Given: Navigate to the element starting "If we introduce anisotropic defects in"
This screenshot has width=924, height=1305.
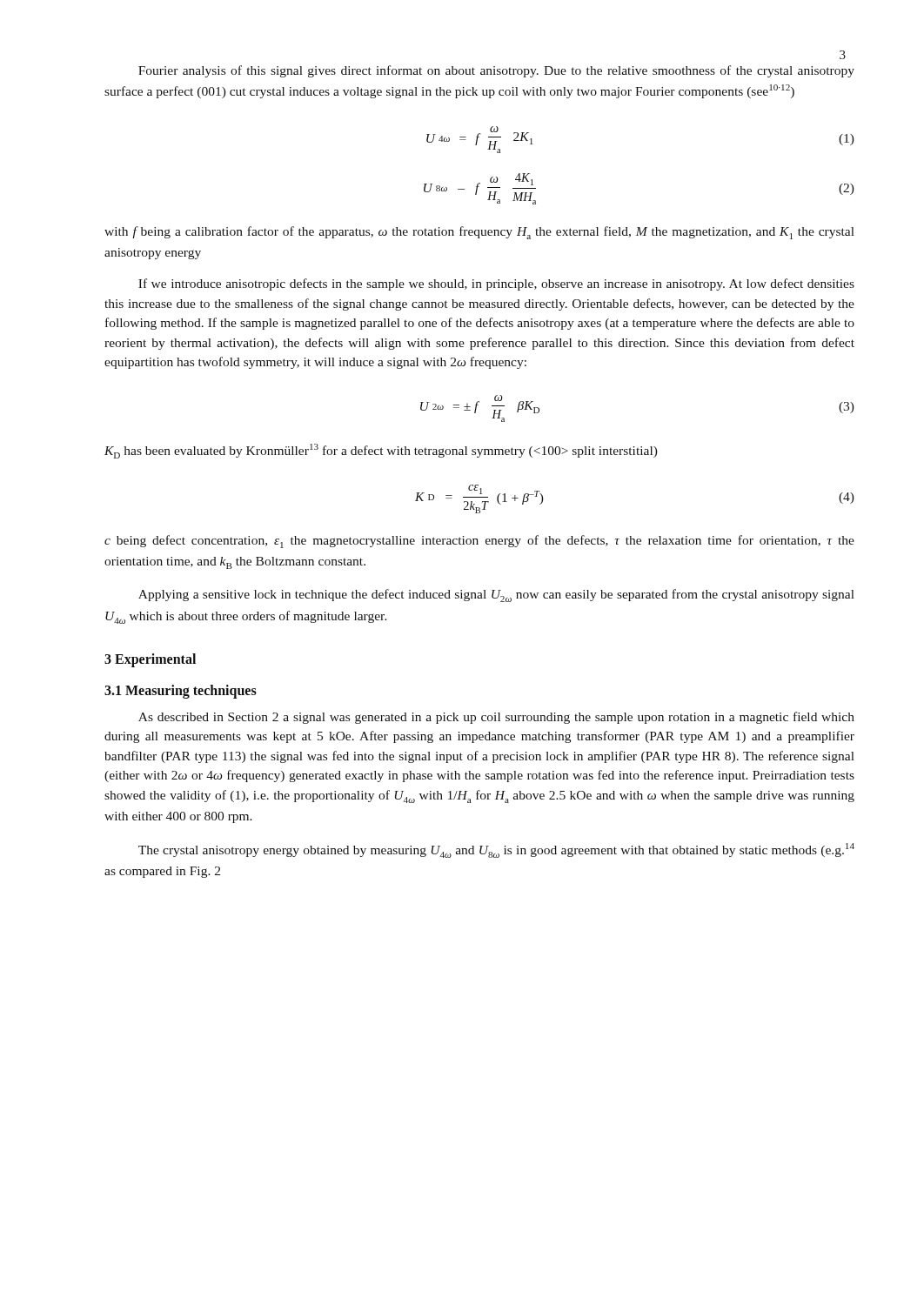Looking at the screenshot, I should (479, 323).
